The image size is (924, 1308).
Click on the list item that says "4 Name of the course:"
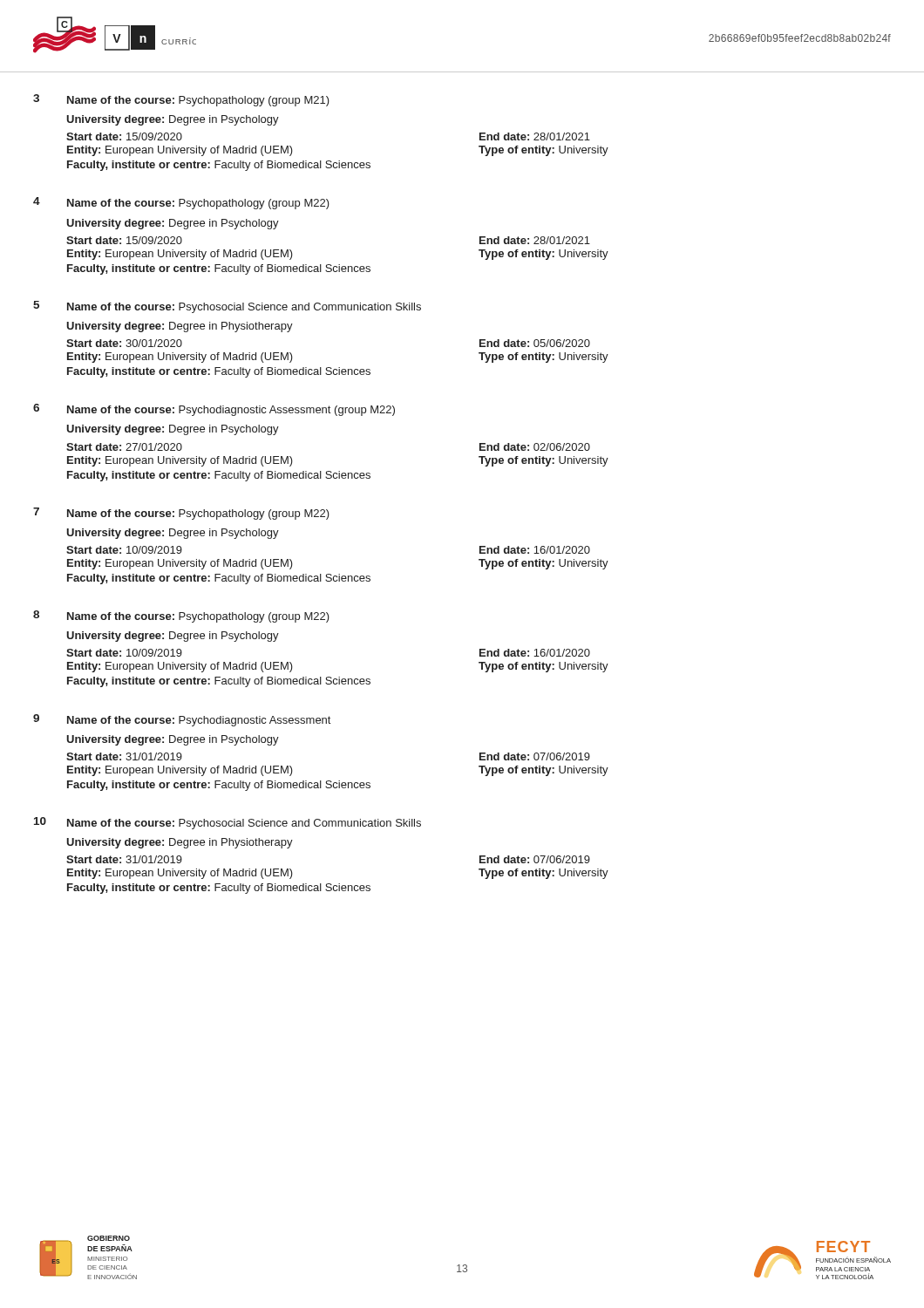click(181, 203)
